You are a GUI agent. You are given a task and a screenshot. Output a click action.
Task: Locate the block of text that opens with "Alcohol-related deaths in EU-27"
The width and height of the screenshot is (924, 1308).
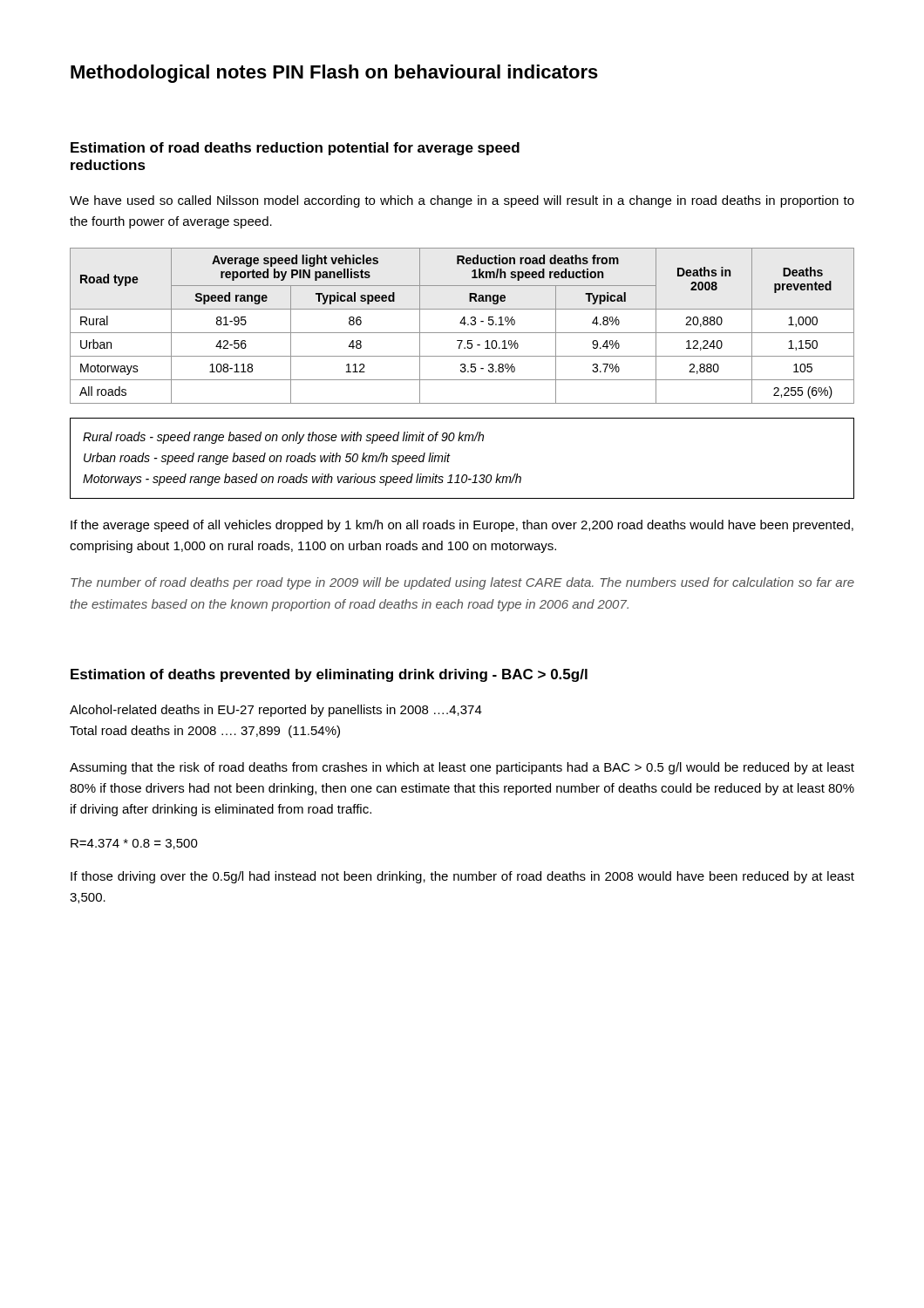276,720
